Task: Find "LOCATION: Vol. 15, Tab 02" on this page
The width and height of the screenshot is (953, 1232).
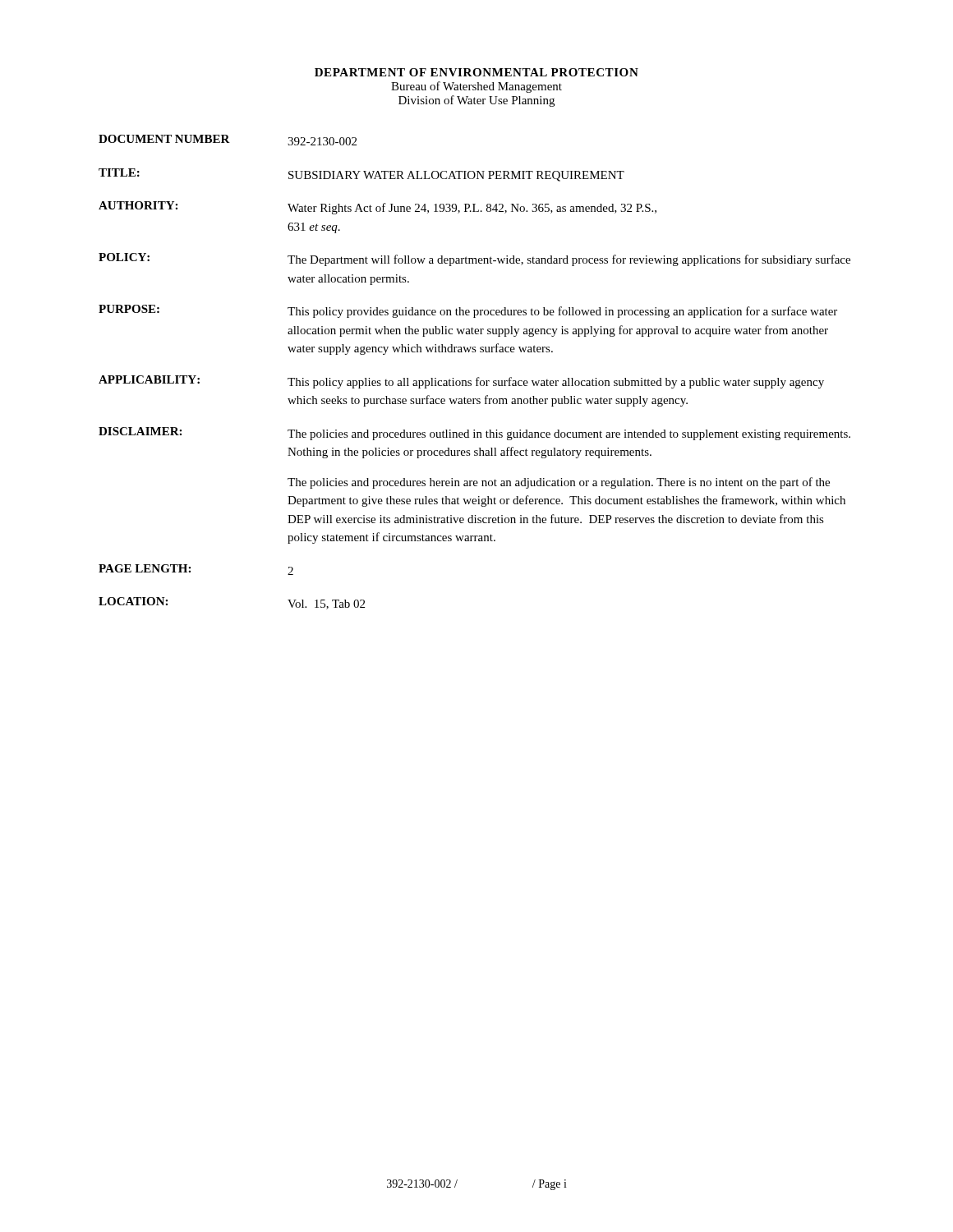Action: (129, 602)
